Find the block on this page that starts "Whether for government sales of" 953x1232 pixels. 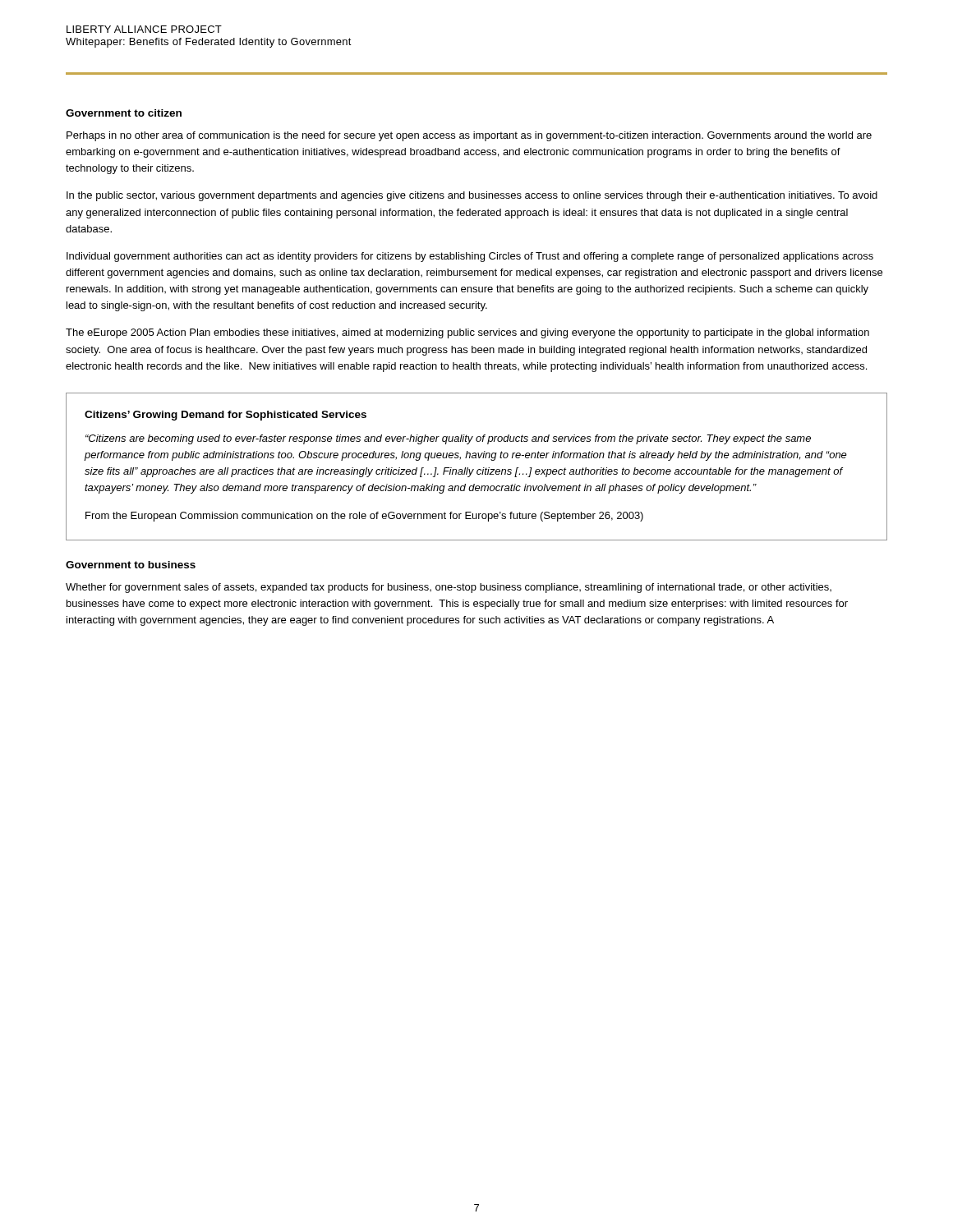tap(457, 603)
